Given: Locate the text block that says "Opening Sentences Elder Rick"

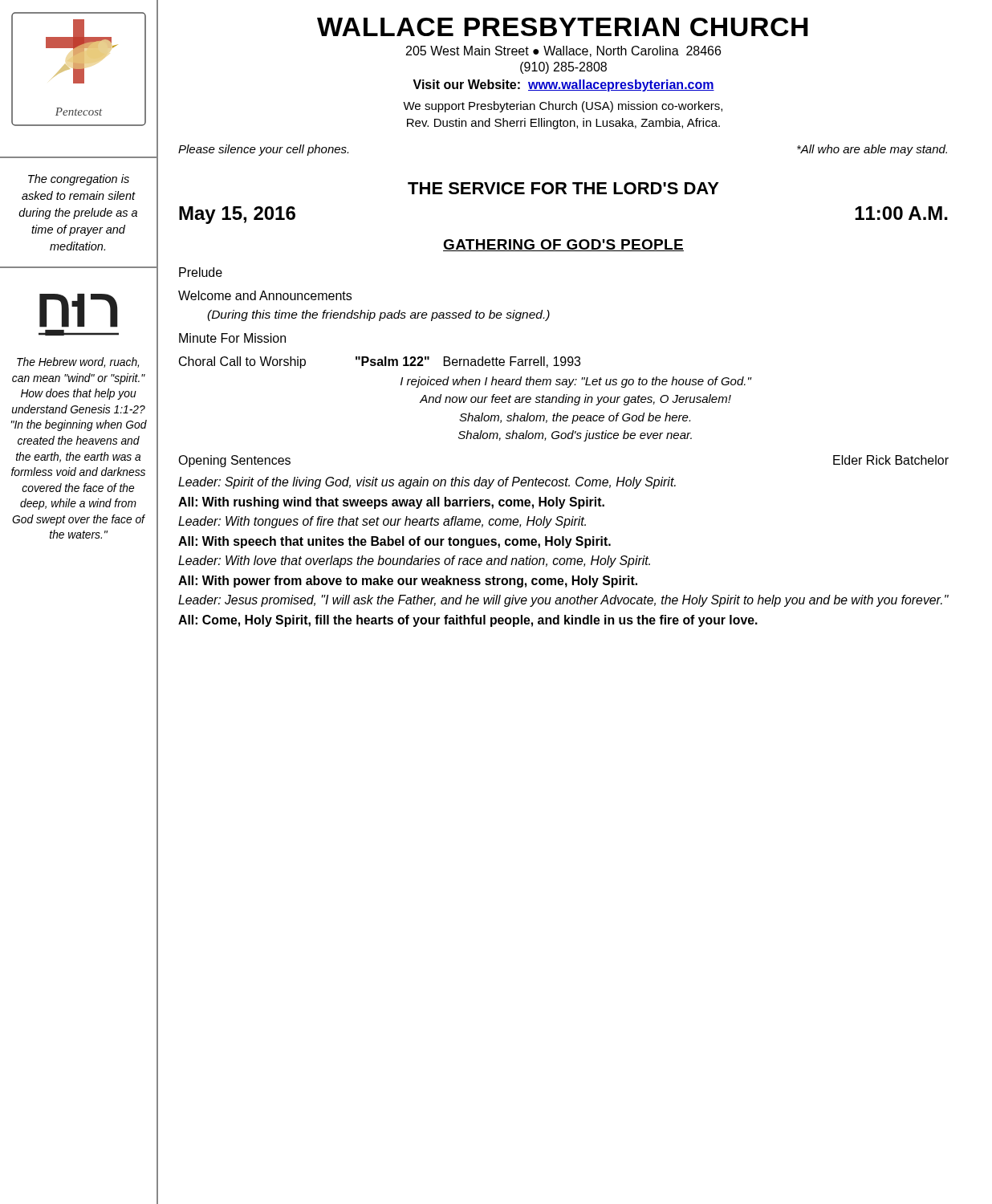Looking at the screenshot, I should coord(563,541).
